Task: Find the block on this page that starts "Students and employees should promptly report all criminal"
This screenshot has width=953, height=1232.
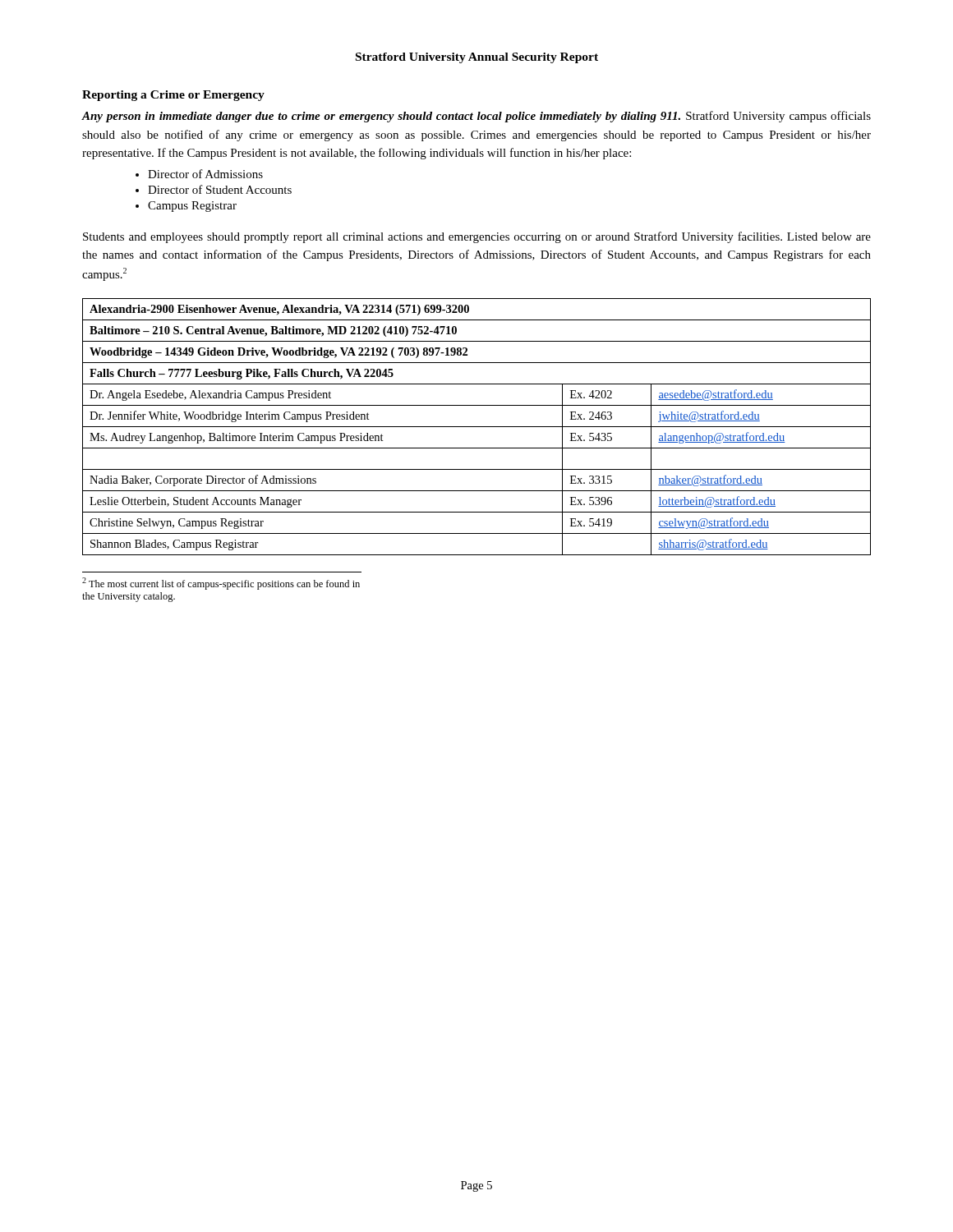Action: pos(476,255)
